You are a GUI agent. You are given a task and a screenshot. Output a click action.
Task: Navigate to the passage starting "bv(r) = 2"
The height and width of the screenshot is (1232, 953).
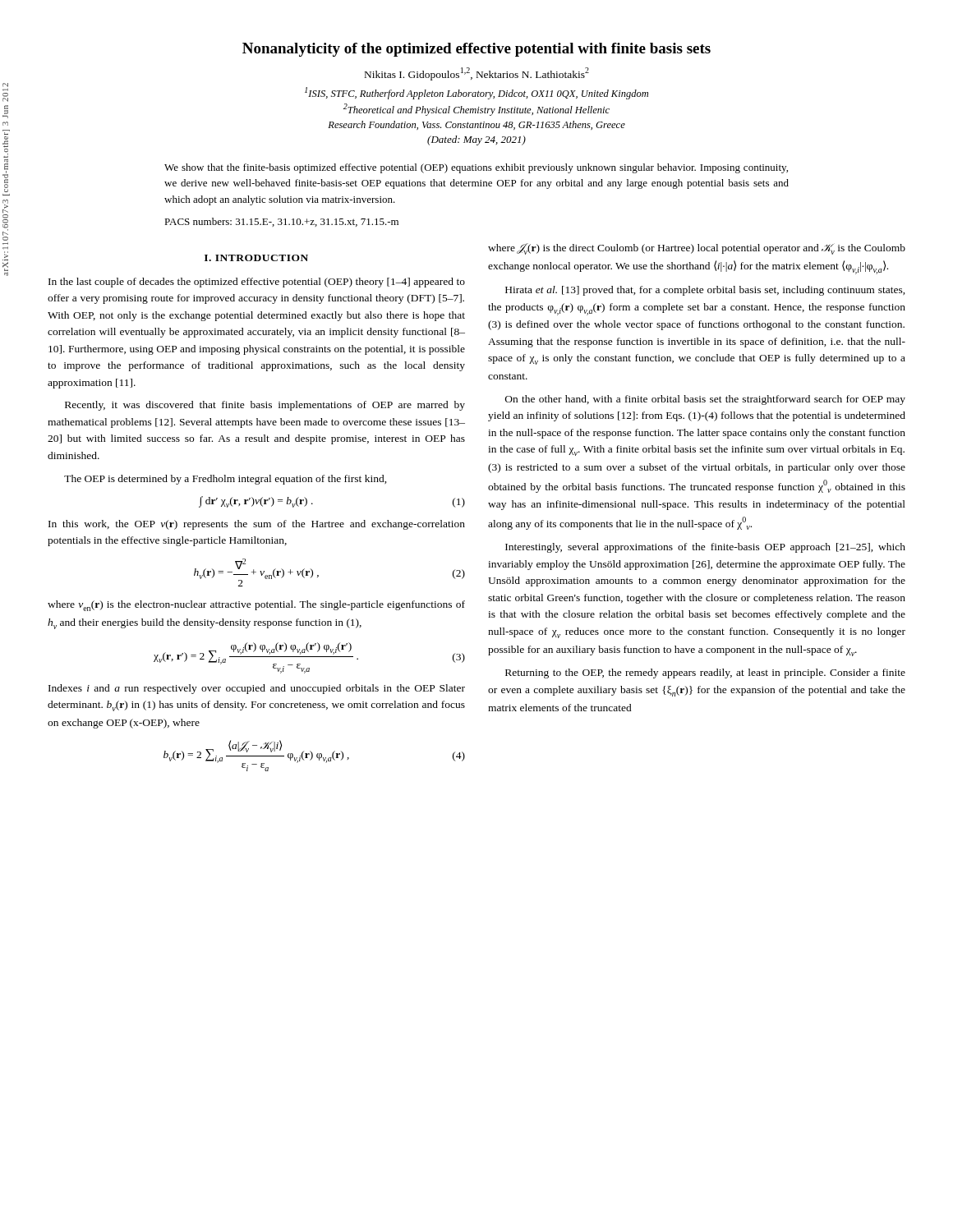314,756
